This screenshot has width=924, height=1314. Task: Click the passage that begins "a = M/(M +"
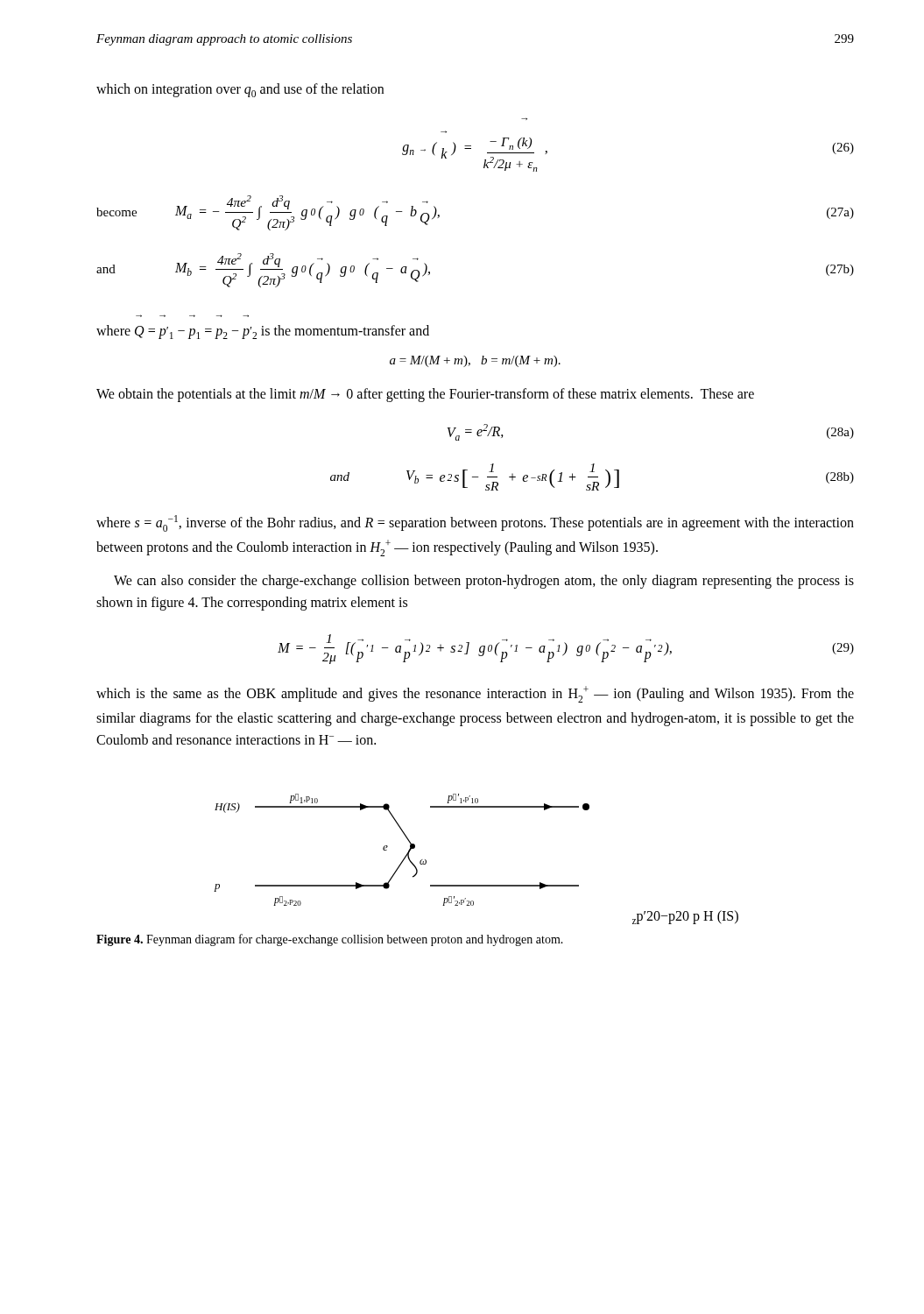tap(475, 360)
